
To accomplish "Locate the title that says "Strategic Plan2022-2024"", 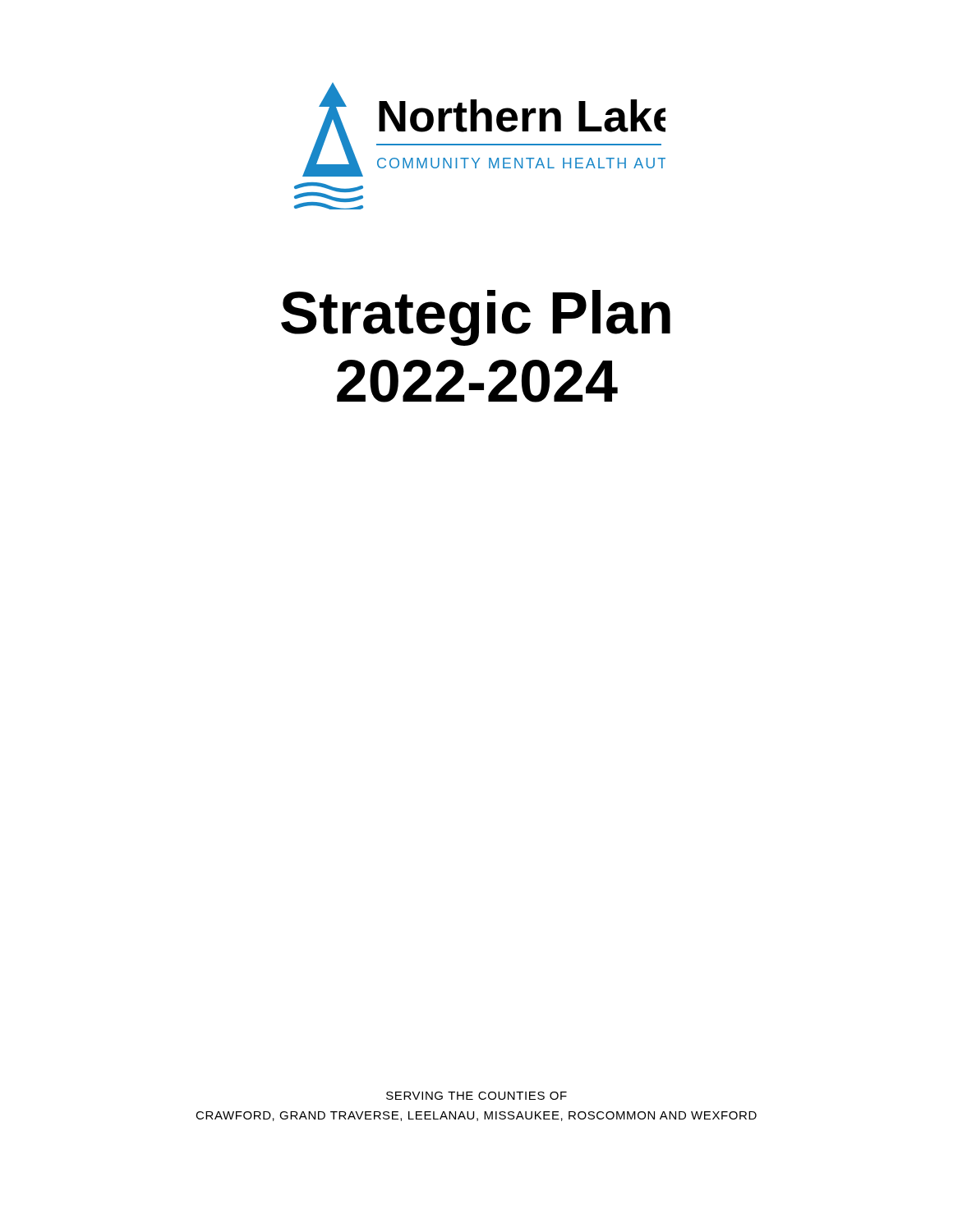I will click(476, 347).
